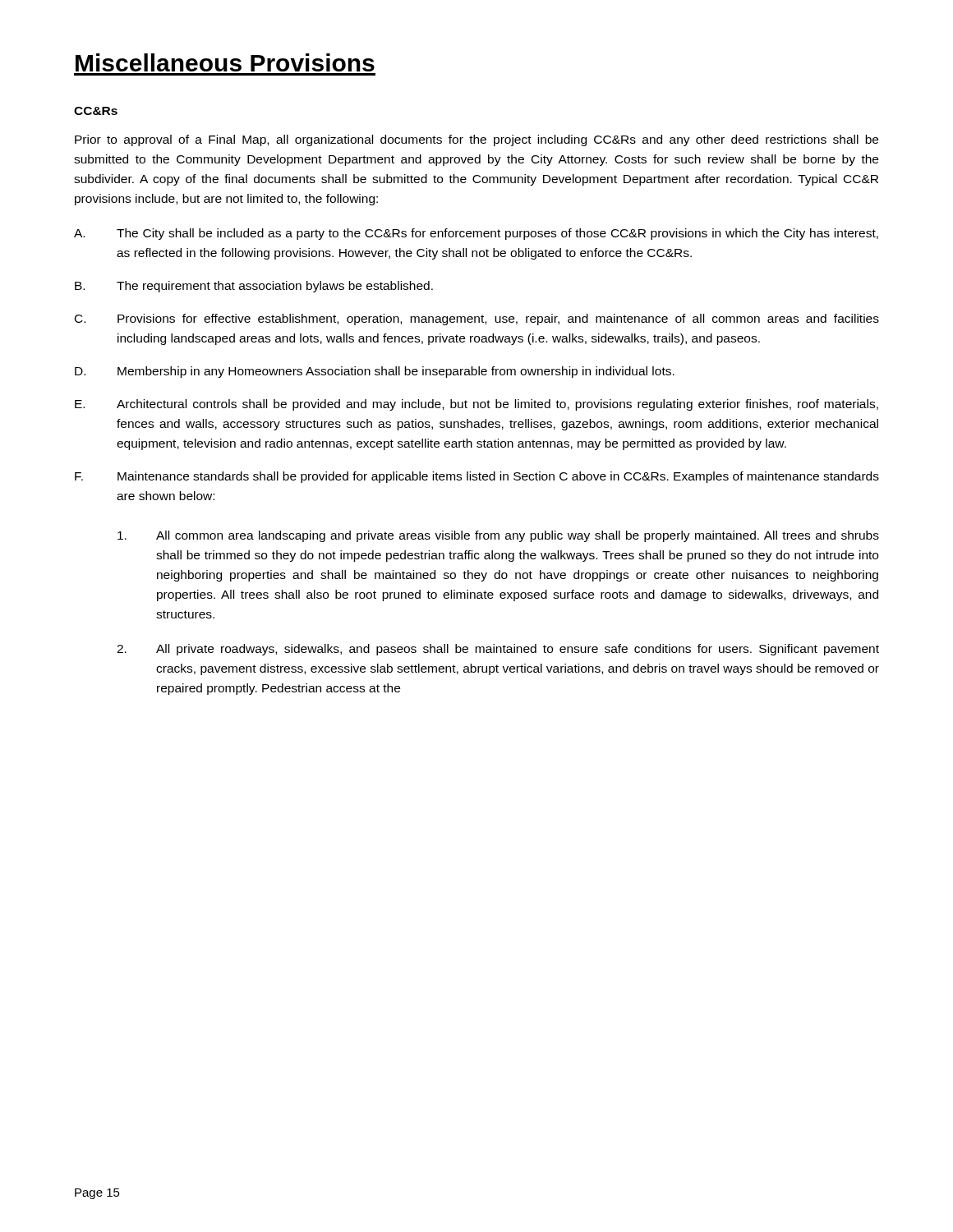
Task: Navigate to the text starting "C. Provisions for effective establishment, operation, management,"
Action: 476,335
